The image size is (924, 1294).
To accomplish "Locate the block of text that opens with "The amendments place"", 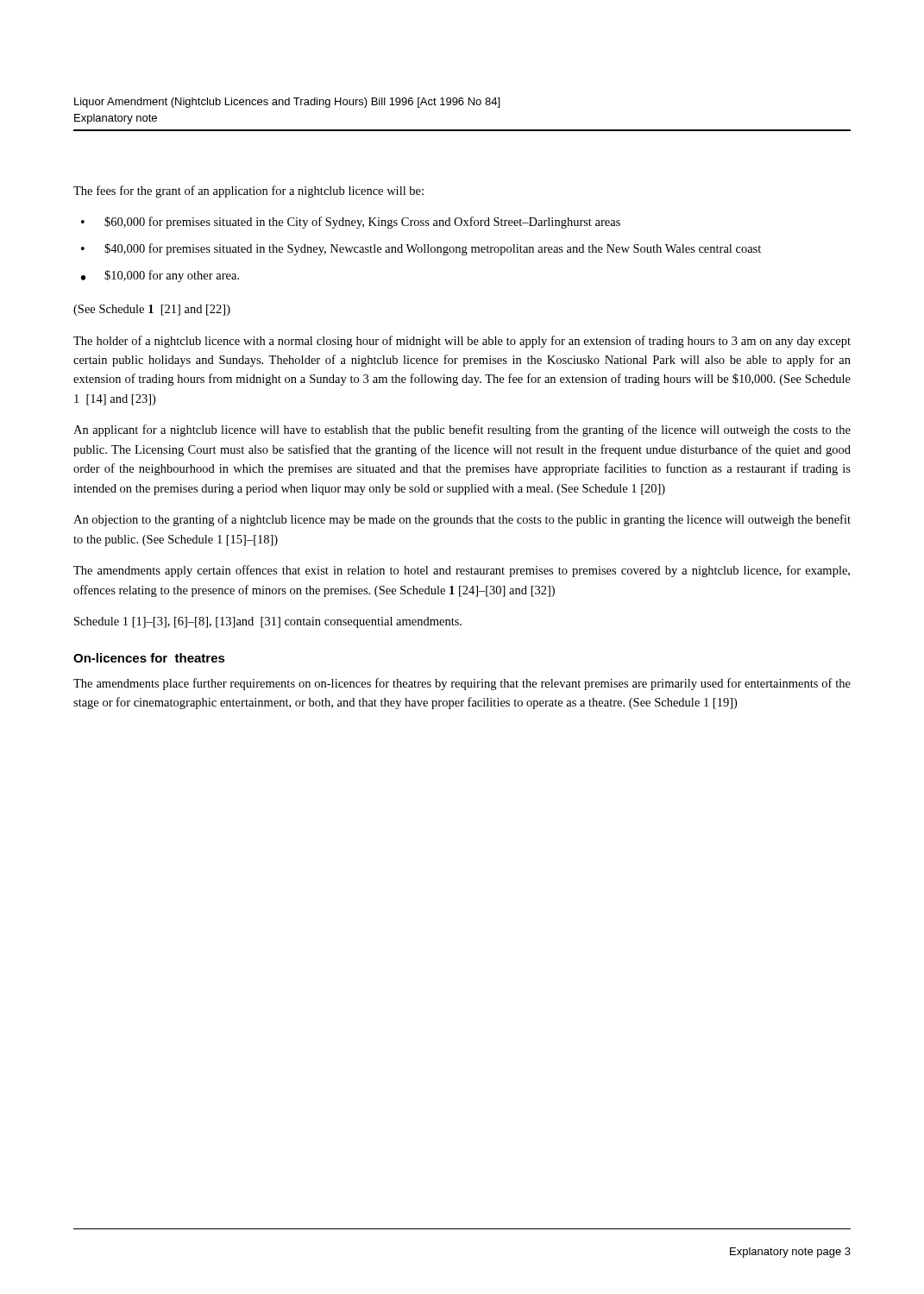I will point(462,693).
